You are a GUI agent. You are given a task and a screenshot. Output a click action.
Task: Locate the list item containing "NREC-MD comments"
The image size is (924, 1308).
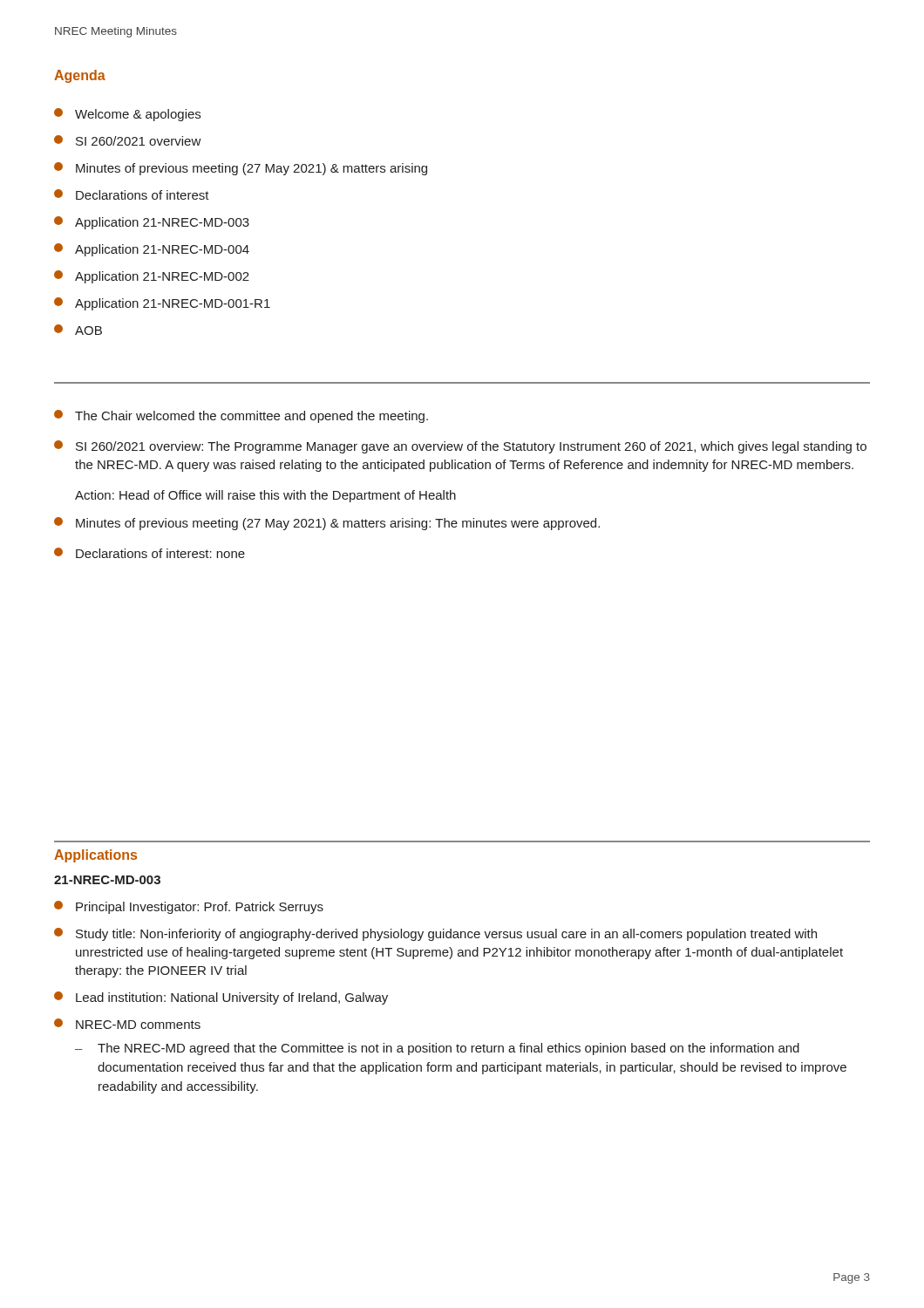[127, 1024]
